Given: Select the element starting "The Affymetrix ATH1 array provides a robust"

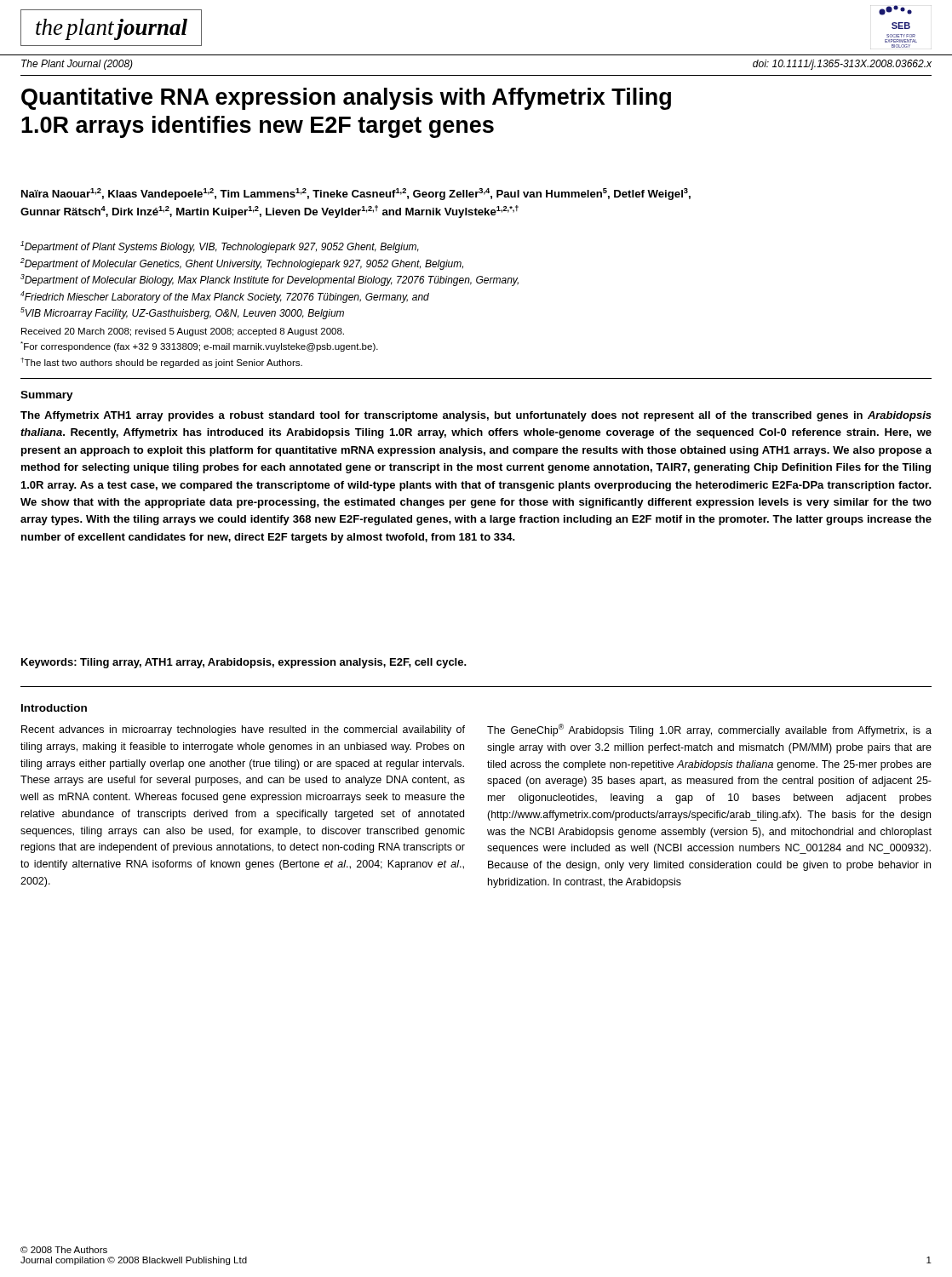Looking at the screenshot, I should [x=476, y=476].
